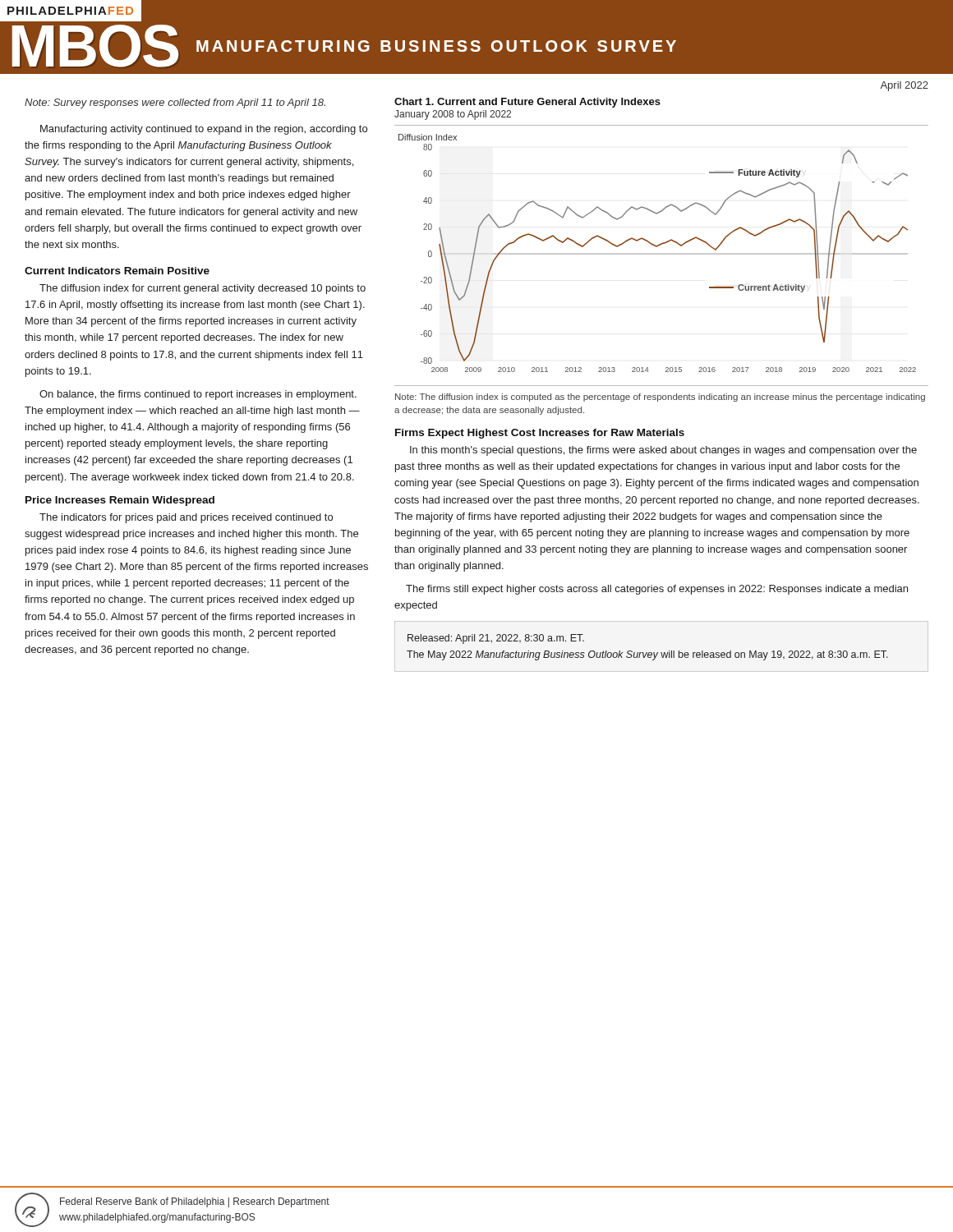Select the line chart

click(x=657, y=256)
